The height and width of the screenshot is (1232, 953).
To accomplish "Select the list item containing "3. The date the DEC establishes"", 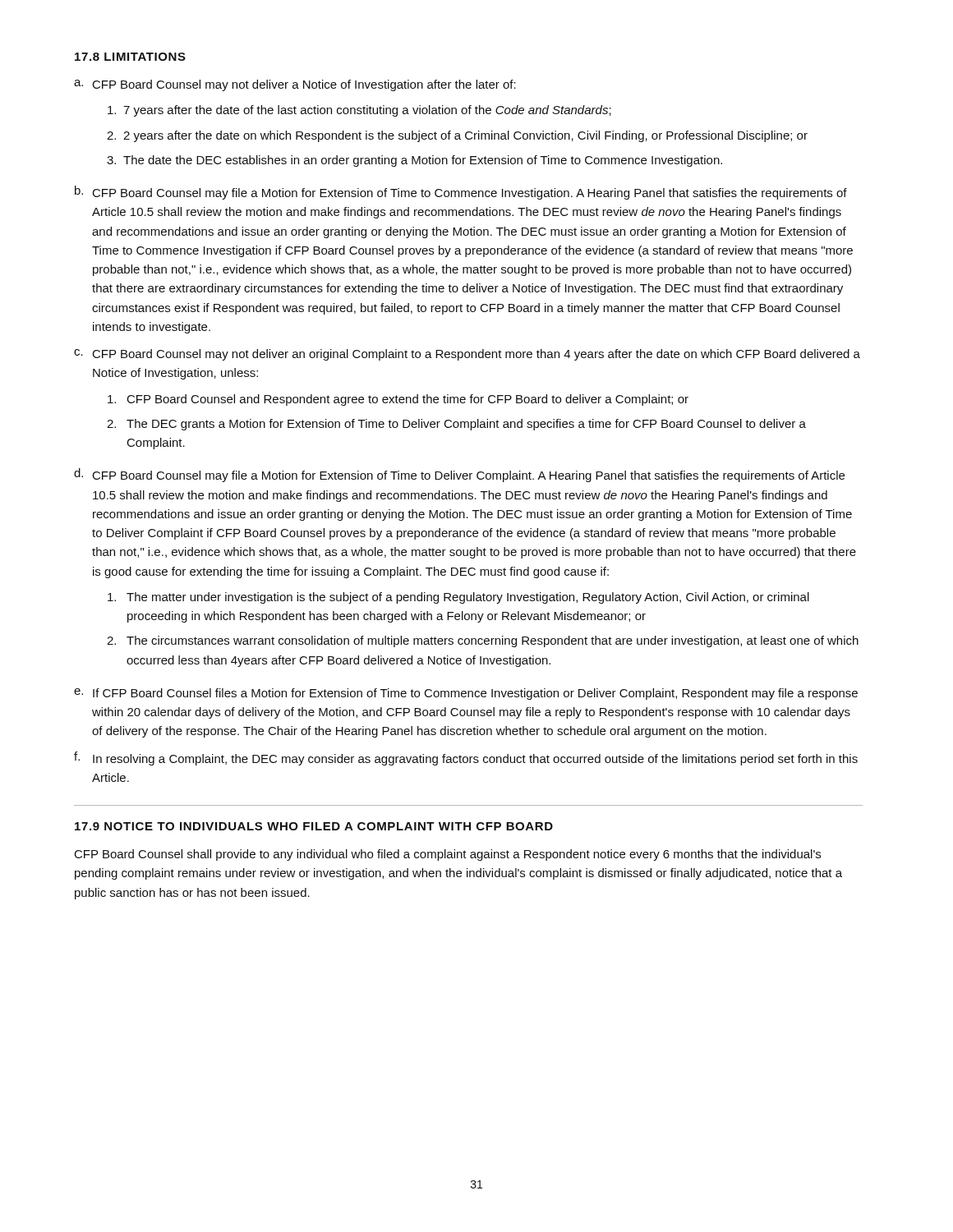I will pyautogui.click(x=485, y=160).
